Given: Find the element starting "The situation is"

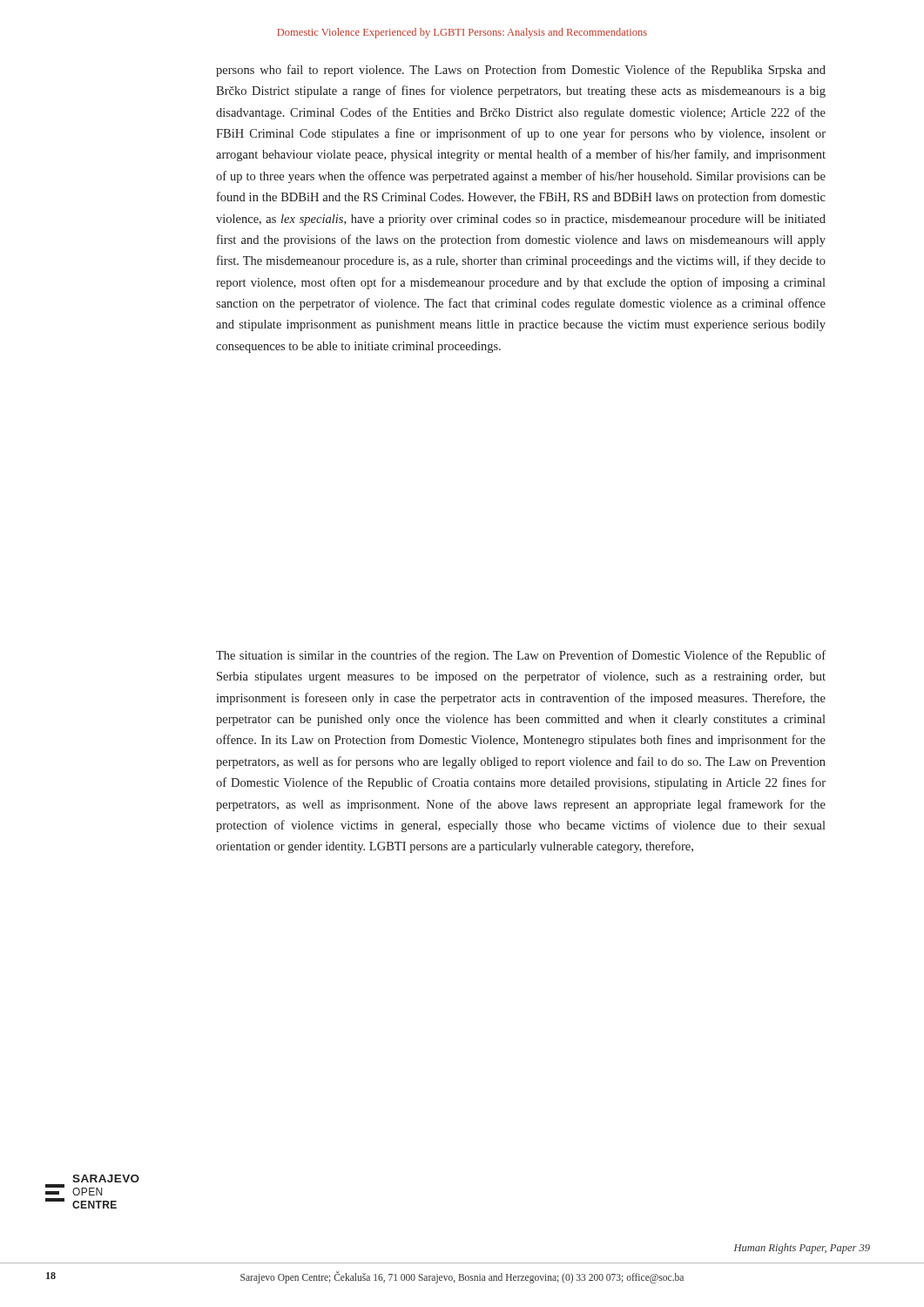Looking at the screenshot, I should (521, 751).
